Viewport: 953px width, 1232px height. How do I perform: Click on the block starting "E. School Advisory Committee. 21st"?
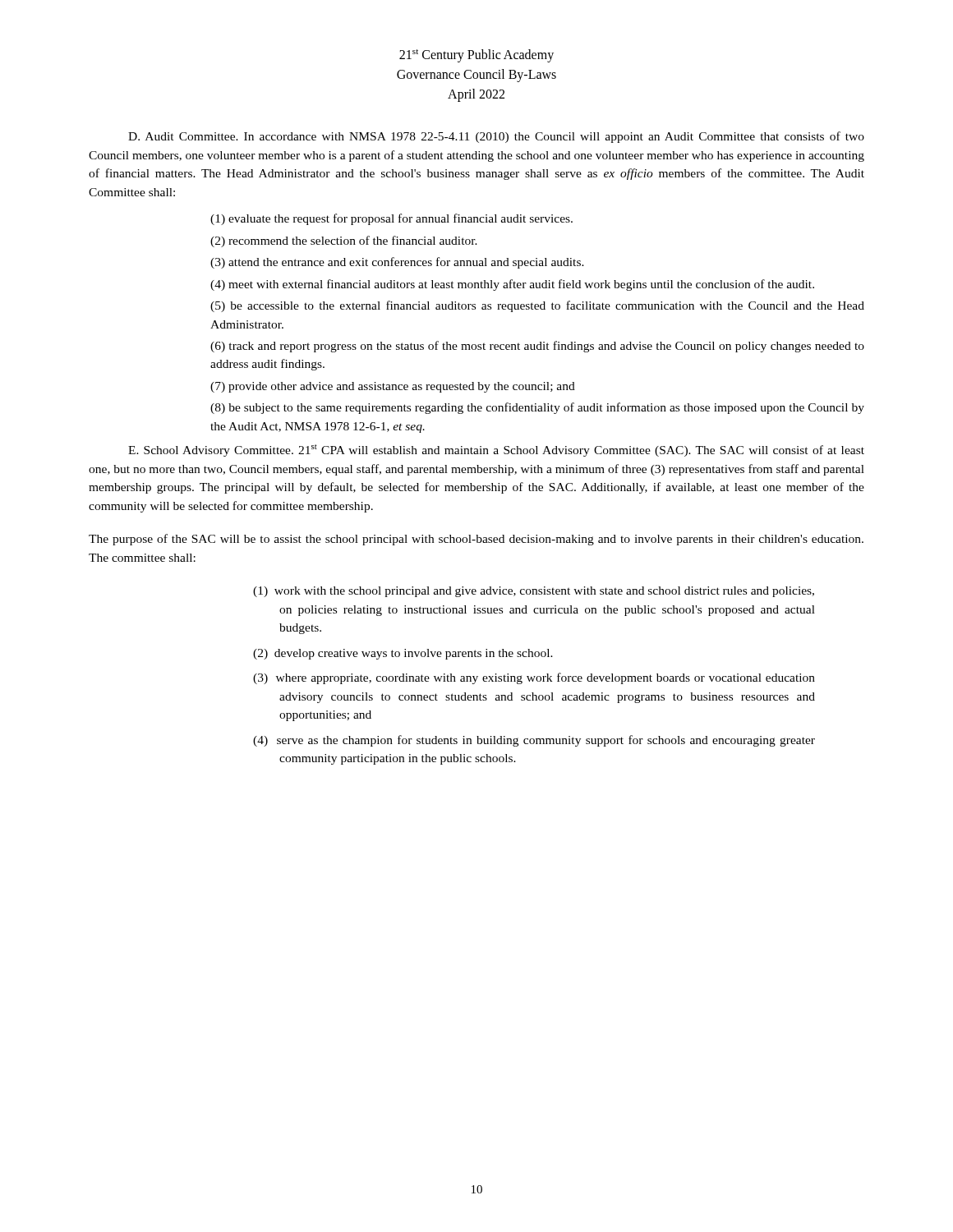click(476, 477)
